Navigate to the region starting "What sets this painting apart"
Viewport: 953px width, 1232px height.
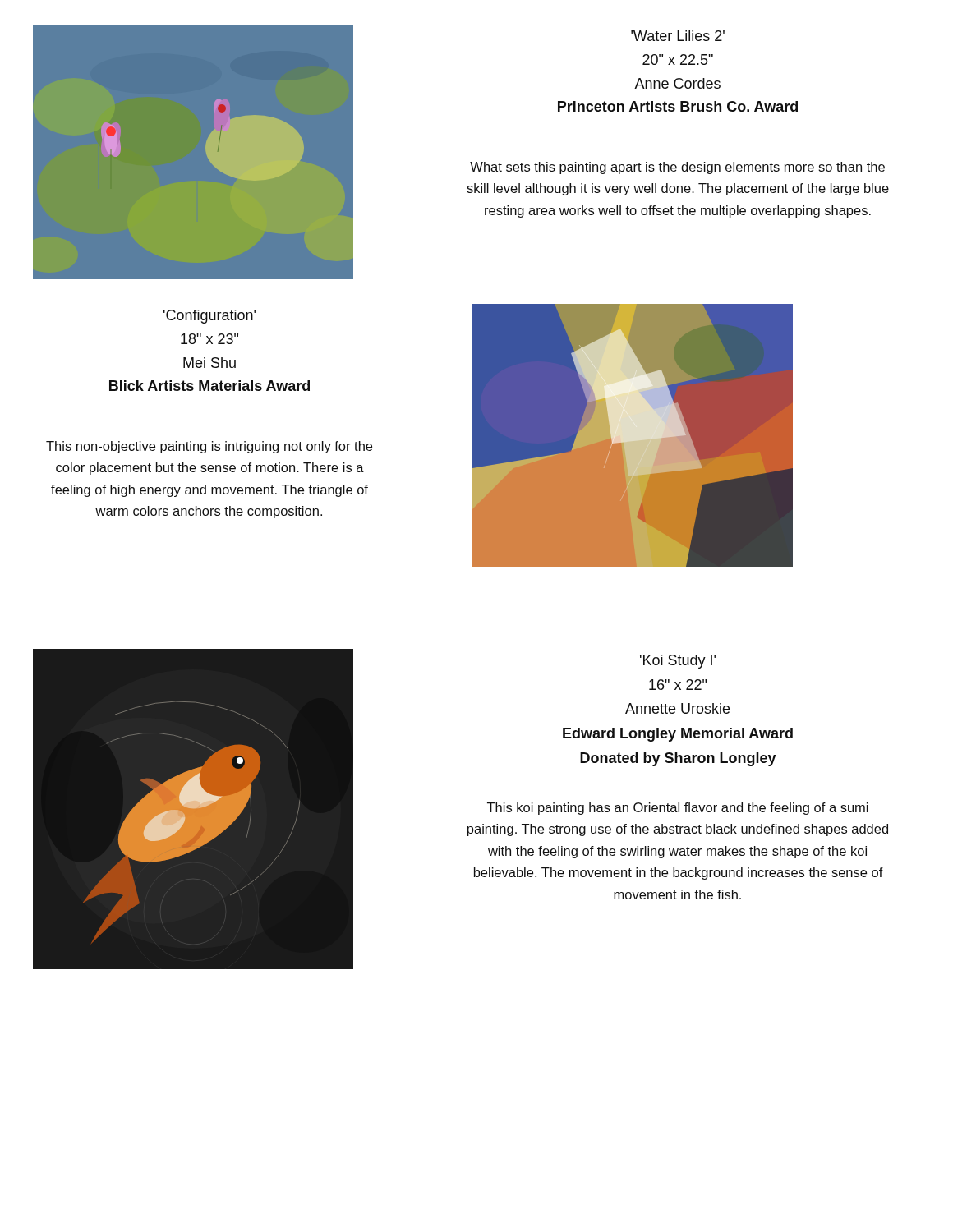(678, 188)
